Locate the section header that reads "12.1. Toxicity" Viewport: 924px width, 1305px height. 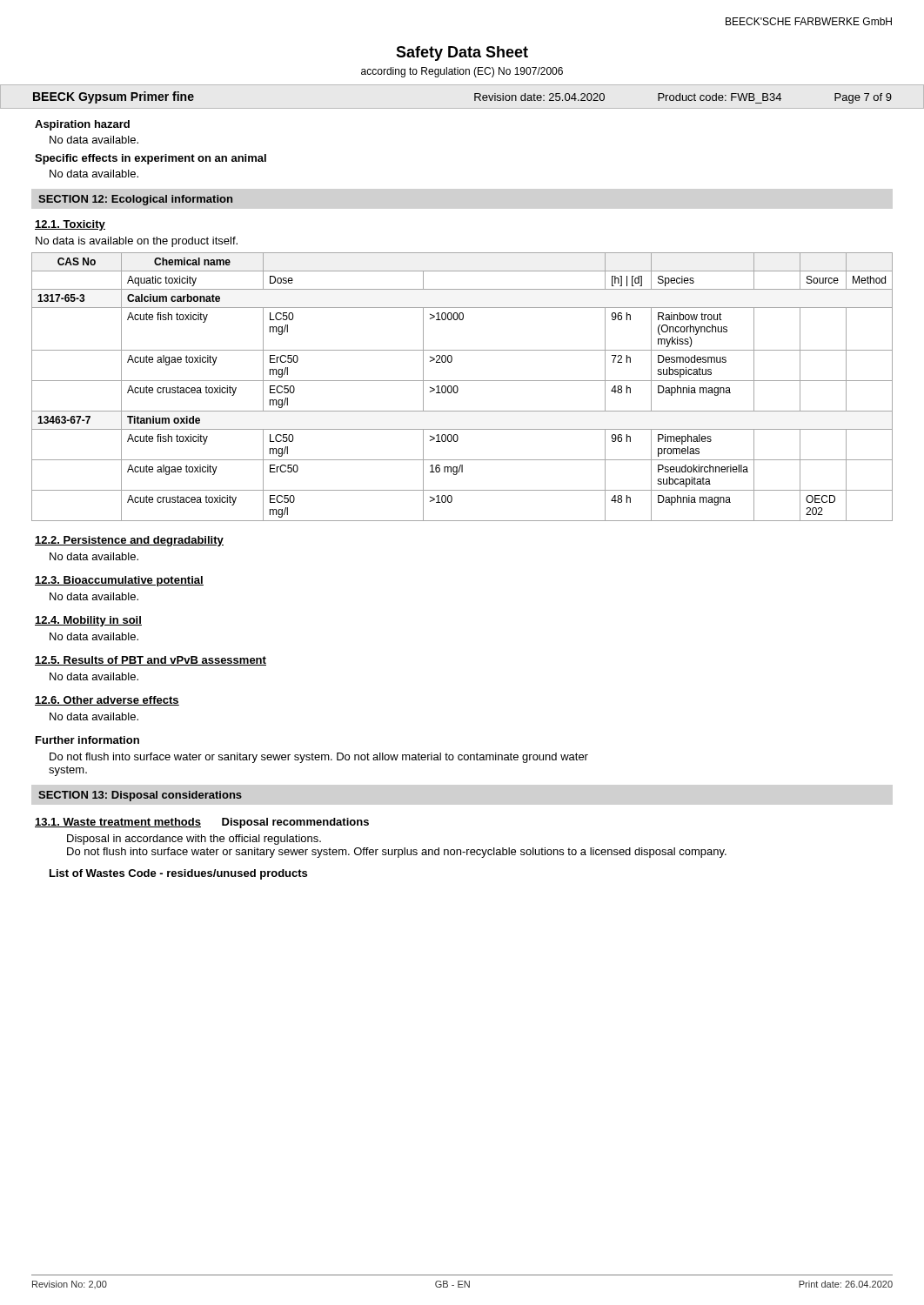(70, 224)
